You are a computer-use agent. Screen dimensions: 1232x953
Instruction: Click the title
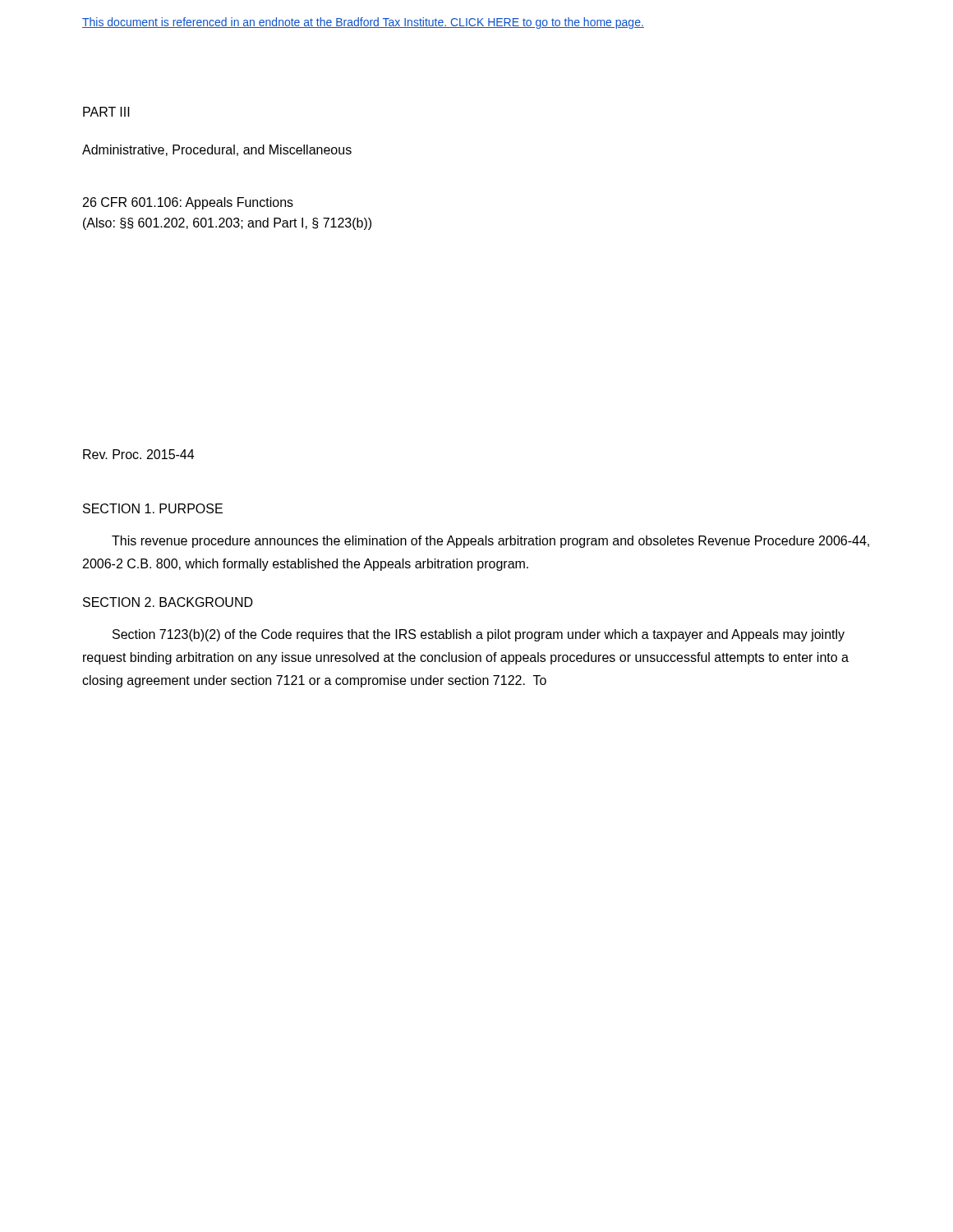point(106,112)
